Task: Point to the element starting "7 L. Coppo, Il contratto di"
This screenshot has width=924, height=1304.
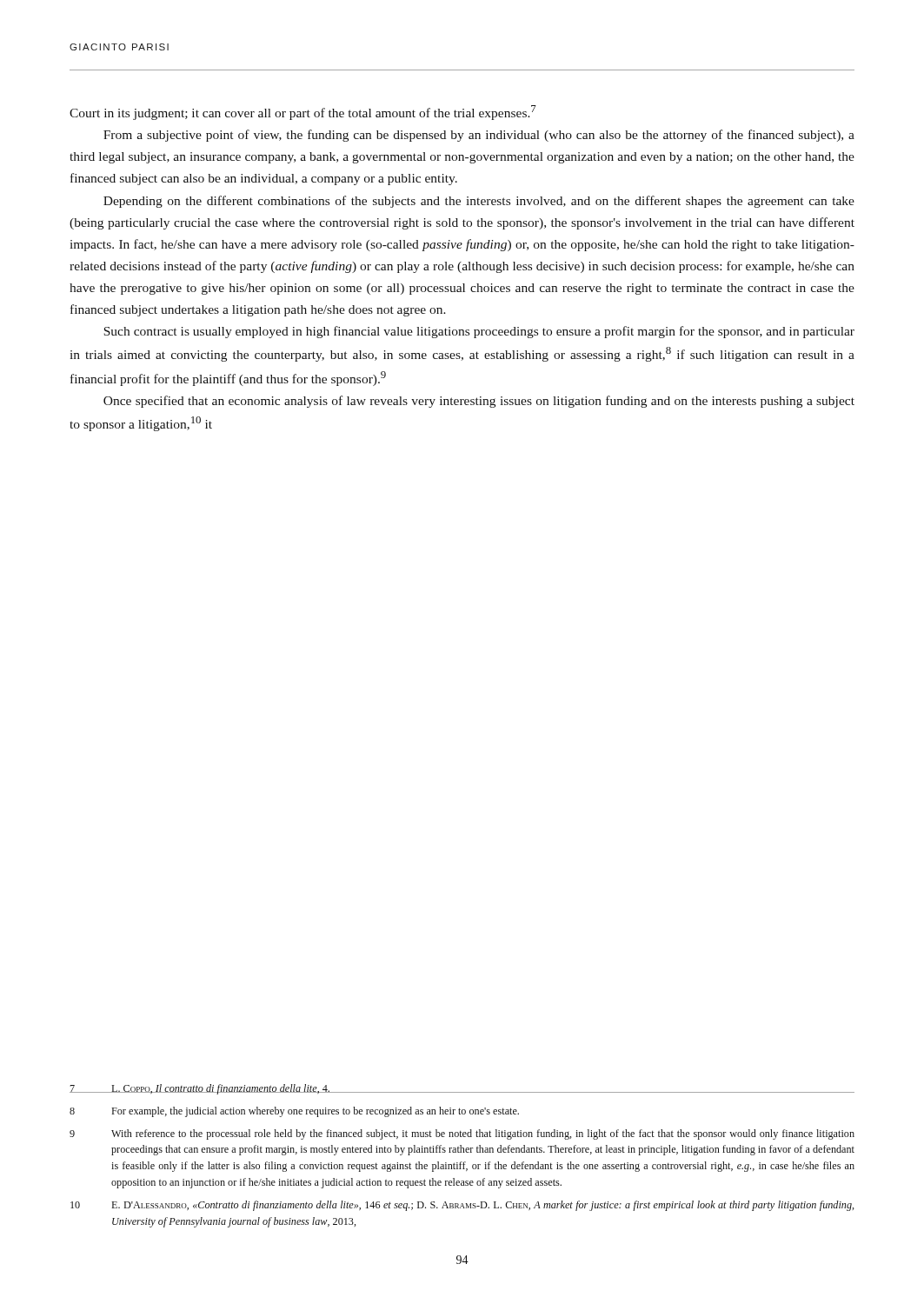Action: 462,1089
